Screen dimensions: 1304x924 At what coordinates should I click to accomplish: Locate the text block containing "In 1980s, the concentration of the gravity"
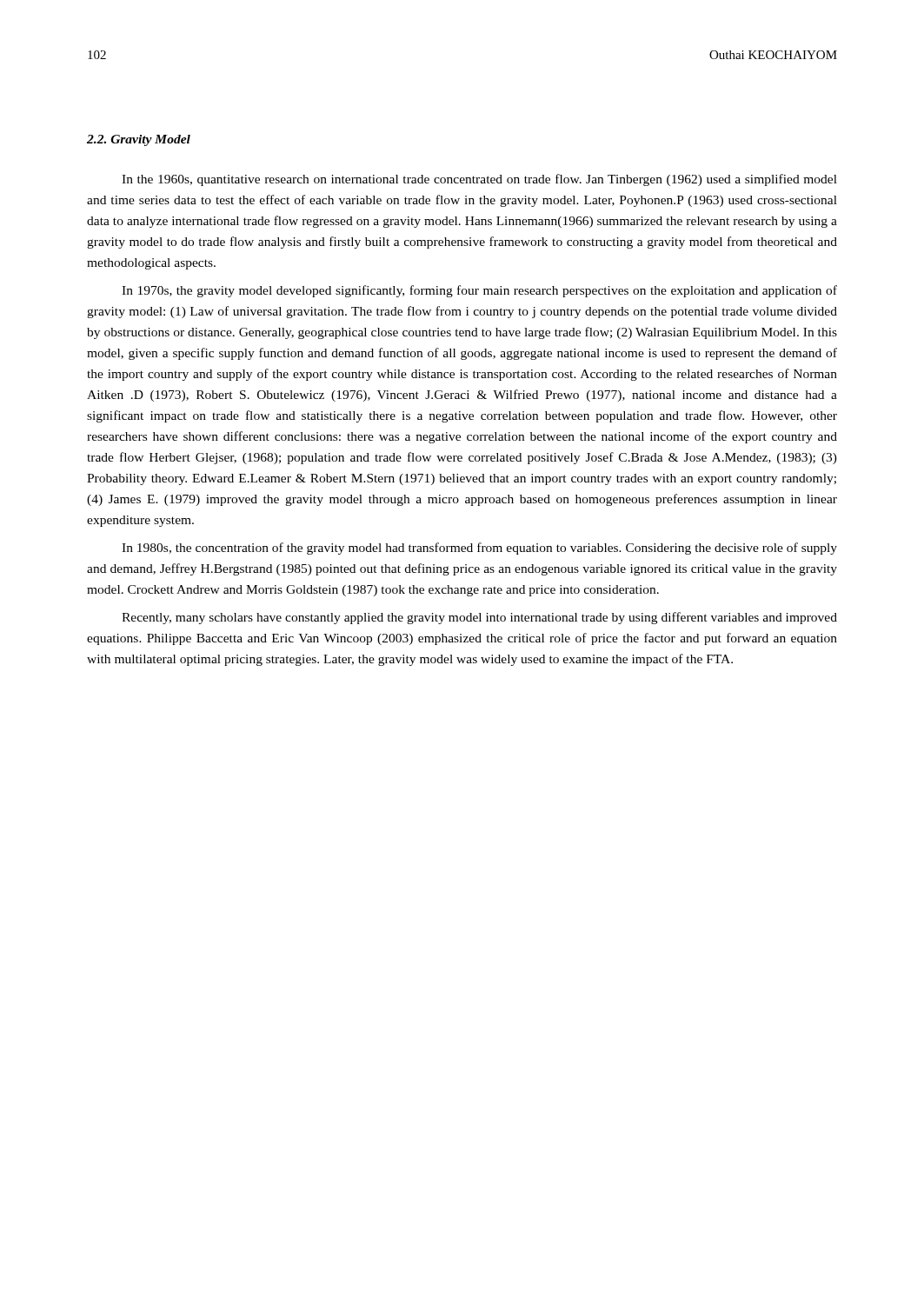click(x=462, y=569)
